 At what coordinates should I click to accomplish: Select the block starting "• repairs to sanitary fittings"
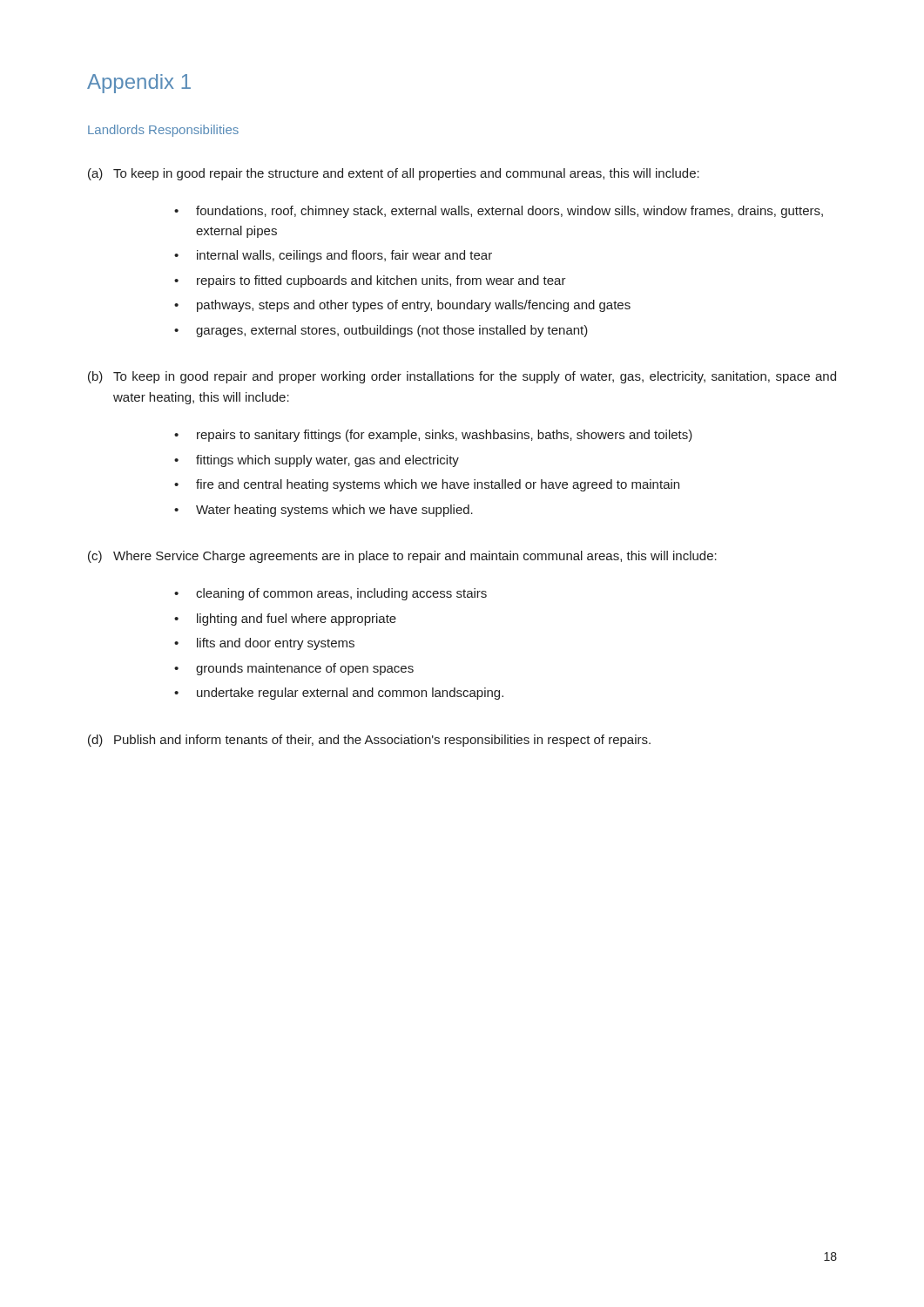506,435
